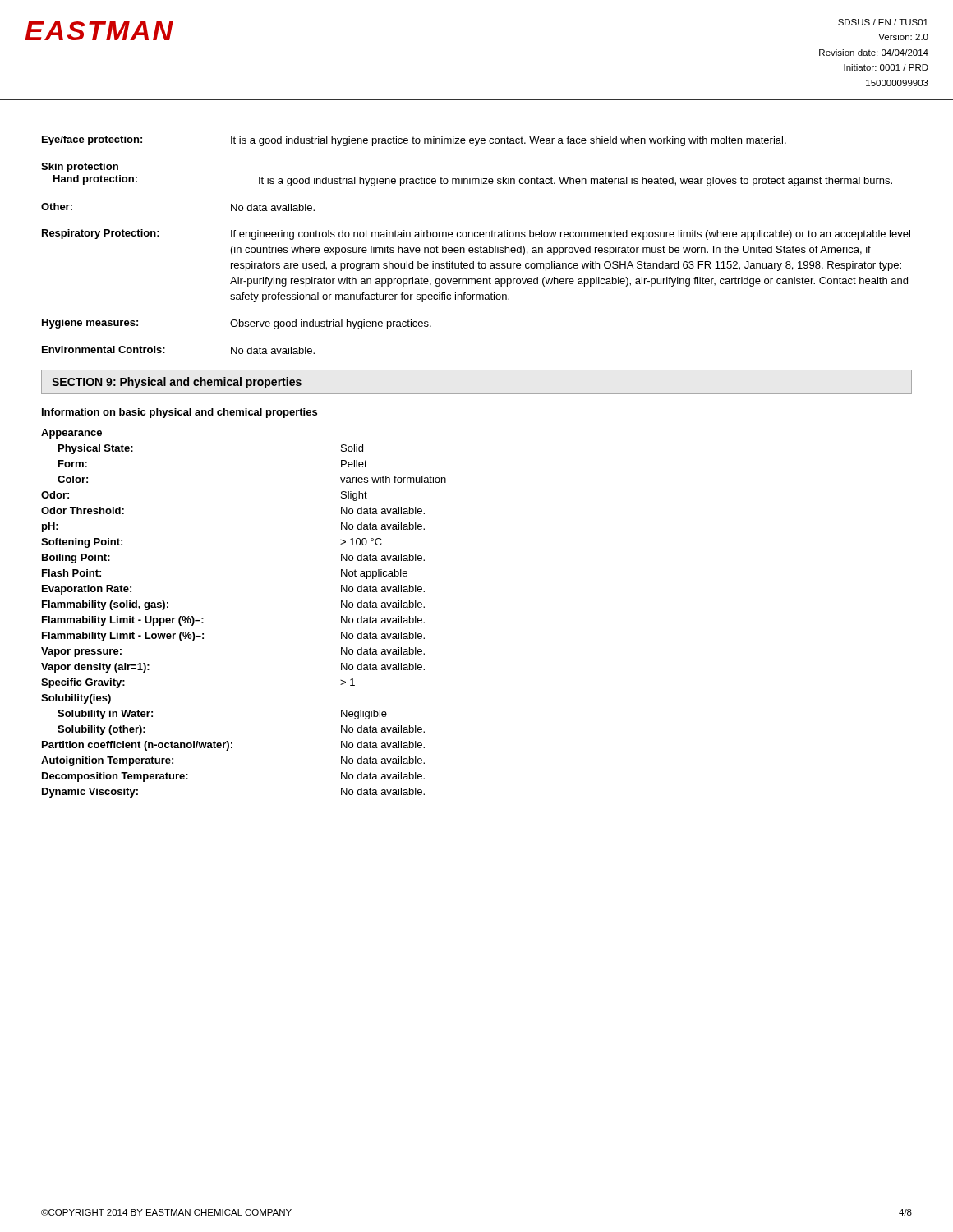Image resolution: width=953 pixels, height=1232 pixels.
Task: Navigate to the text block starting "Hygiene measures: Observe good"
Action: point(237,324)
